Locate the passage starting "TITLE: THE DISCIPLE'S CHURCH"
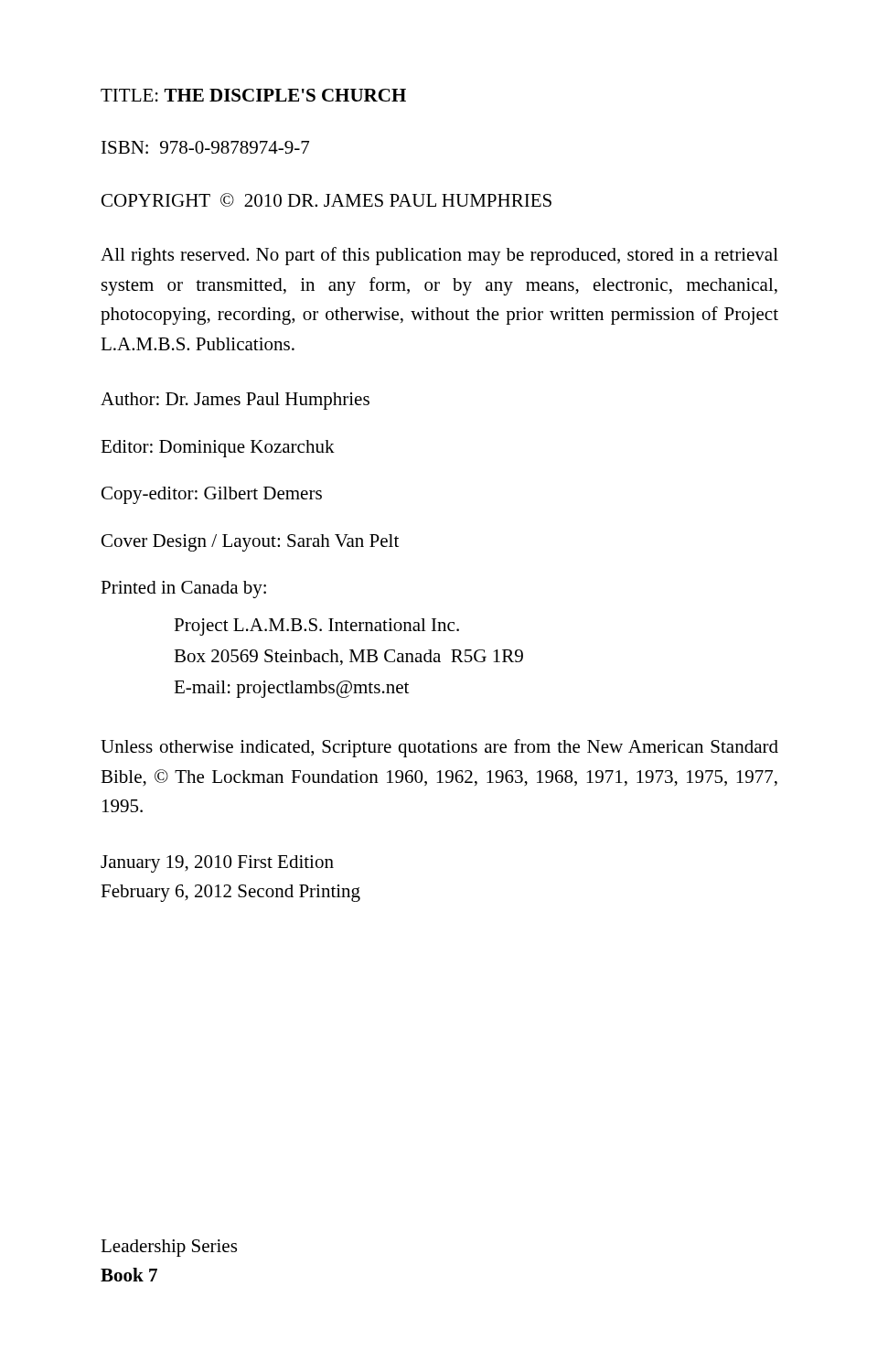Viewport: 888px width, 1372px height. point(253,95)
